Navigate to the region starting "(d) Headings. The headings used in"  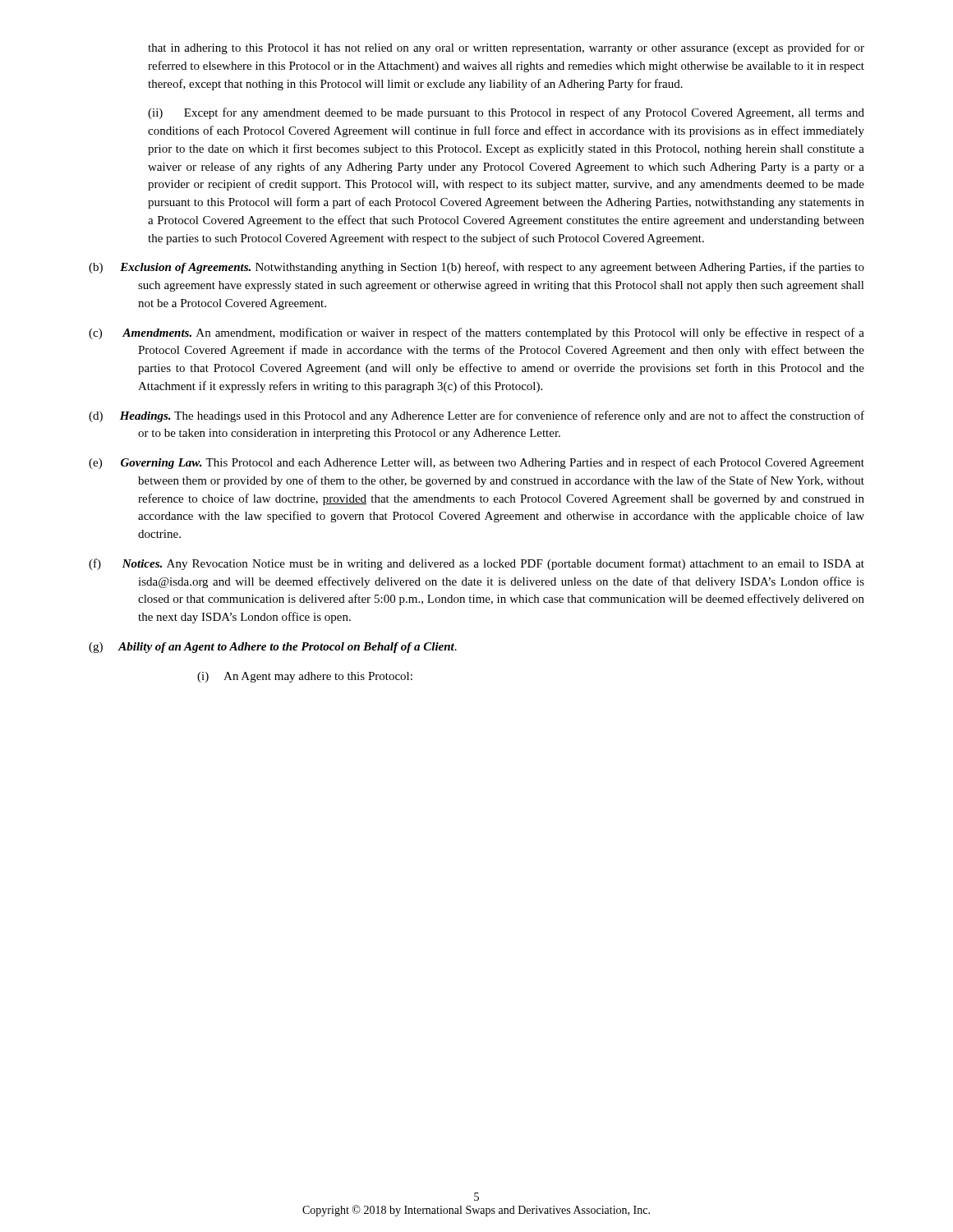pyautogui.click(x=476, y=425)
